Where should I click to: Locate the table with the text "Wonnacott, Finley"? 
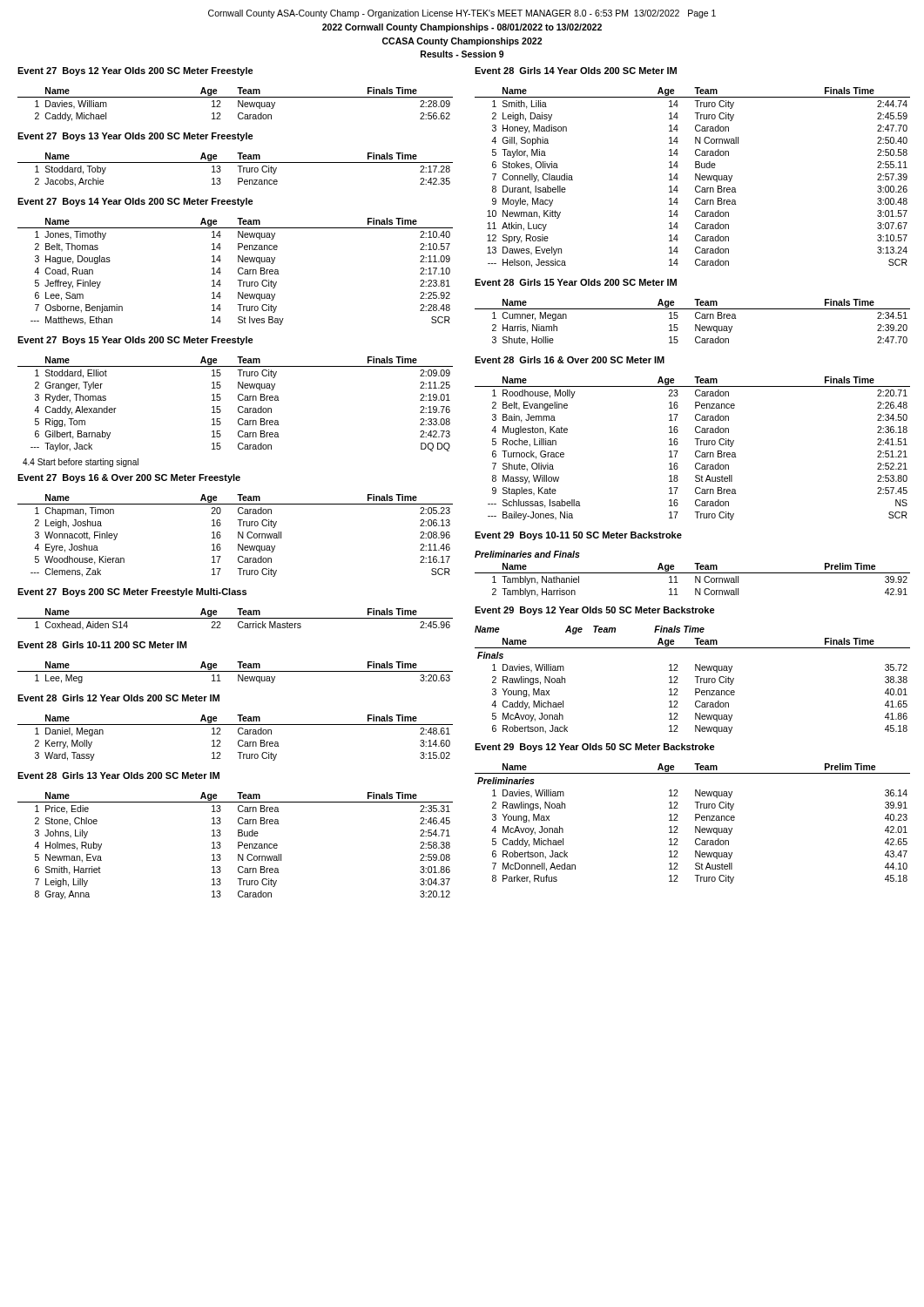235,535
